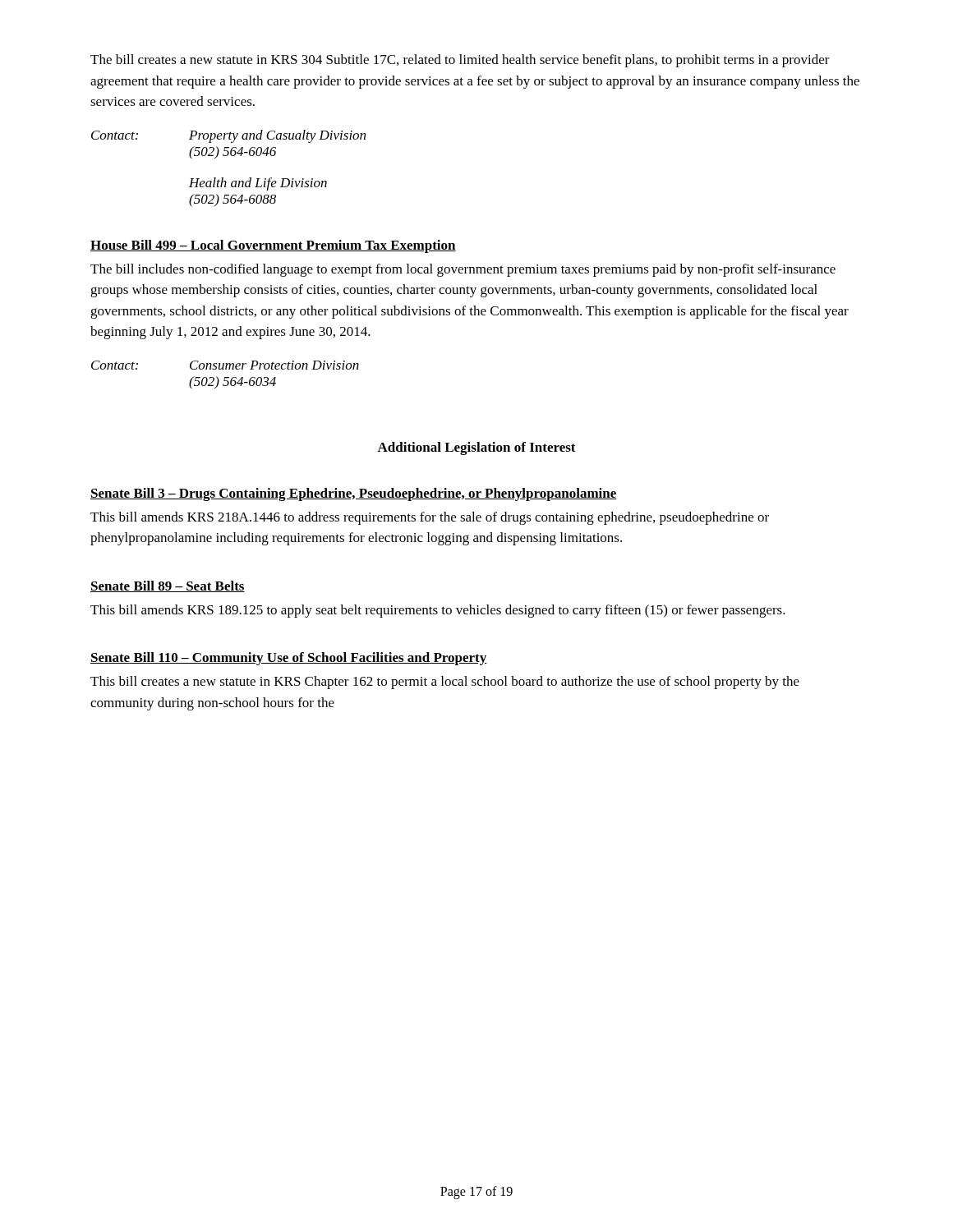Locate the section header that says "Additional Legislation of Interest"
The width and height of the screenshot is (953, 1232).
[x=476, y=447]
